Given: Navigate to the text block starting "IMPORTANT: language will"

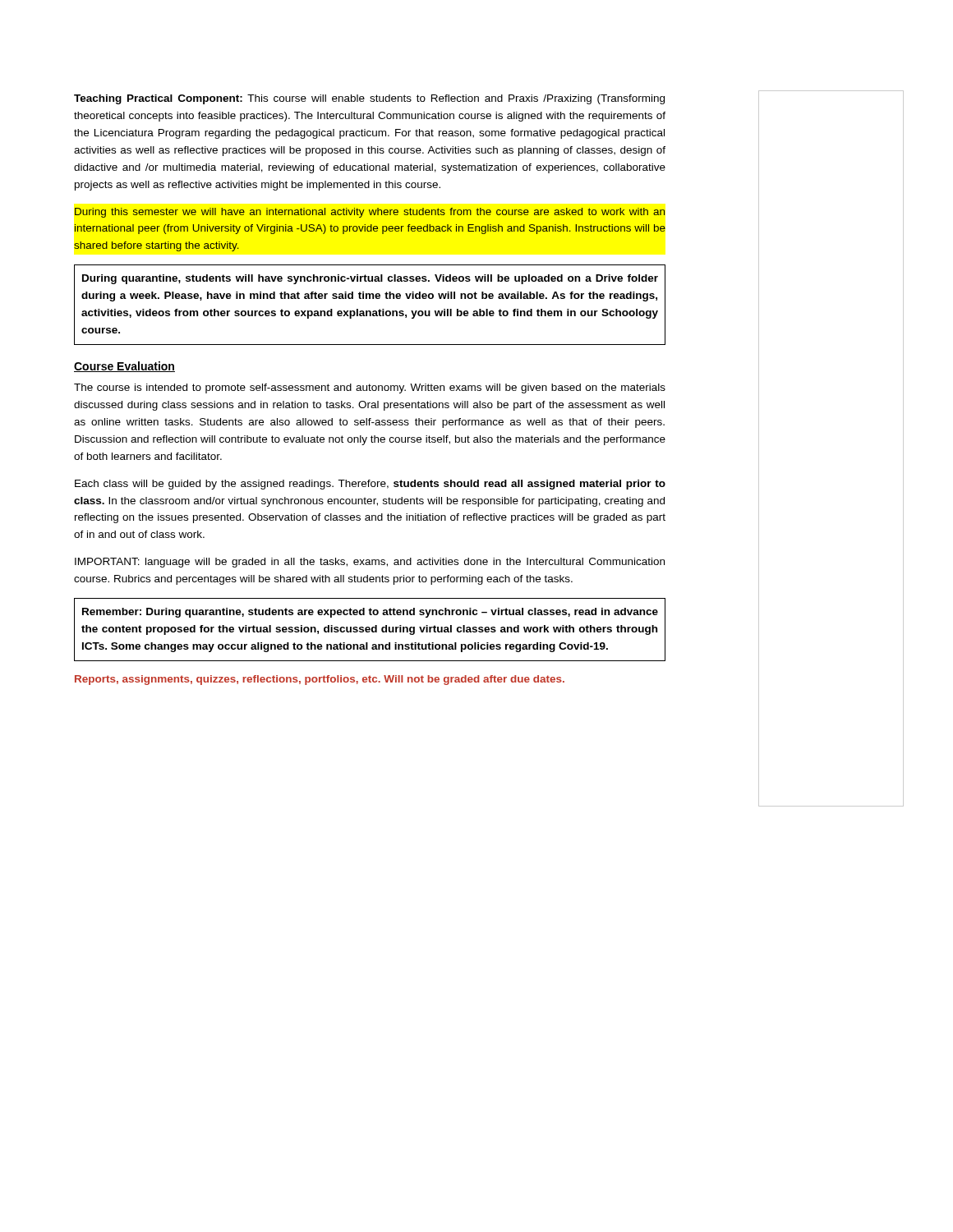Looking at the screenshot, I should pyautogui.click(x=370, y=570).
